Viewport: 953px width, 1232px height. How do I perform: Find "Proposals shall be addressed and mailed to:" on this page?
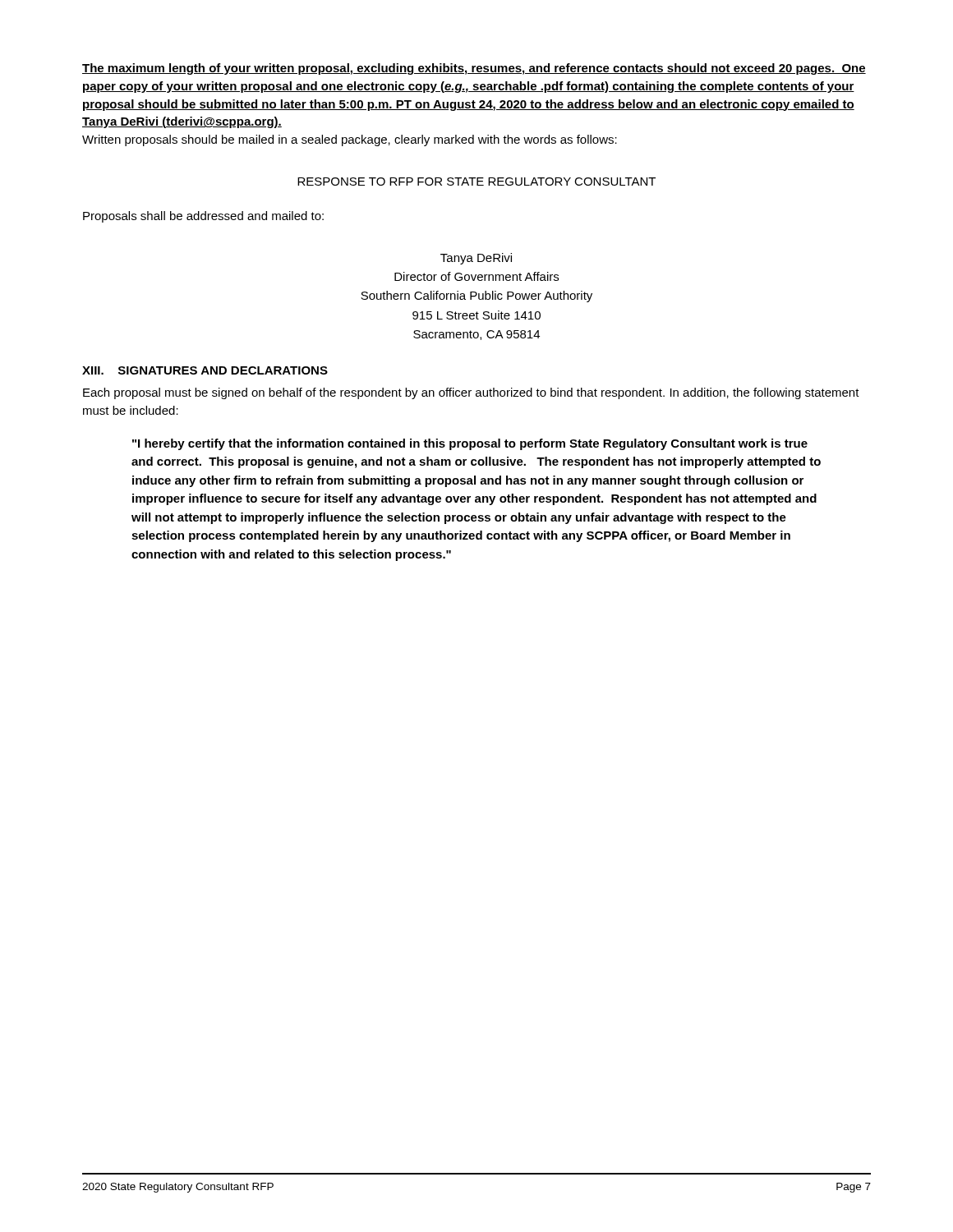tap(203, 216)
